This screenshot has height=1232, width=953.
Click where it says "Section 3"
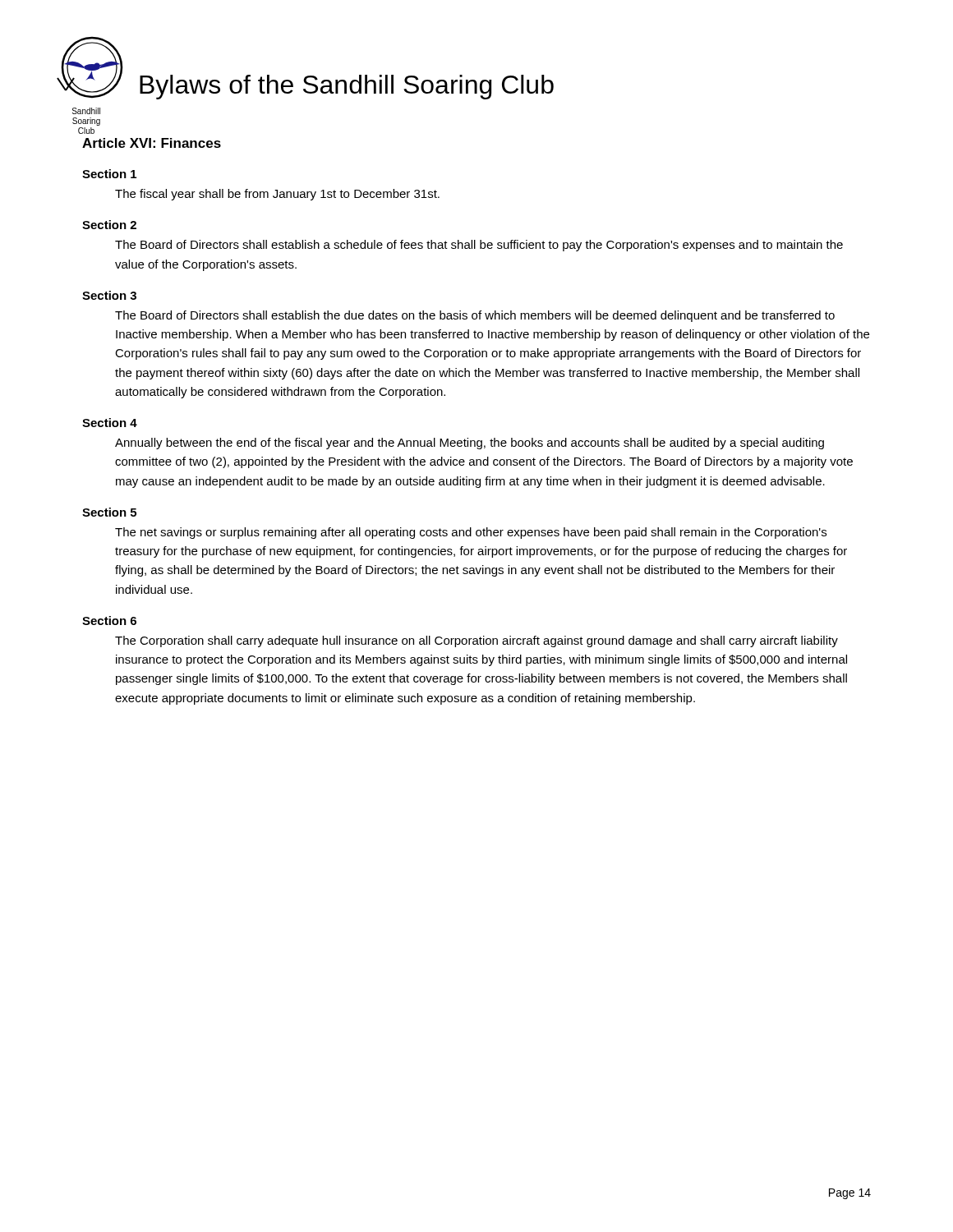[x=109, y=295]
